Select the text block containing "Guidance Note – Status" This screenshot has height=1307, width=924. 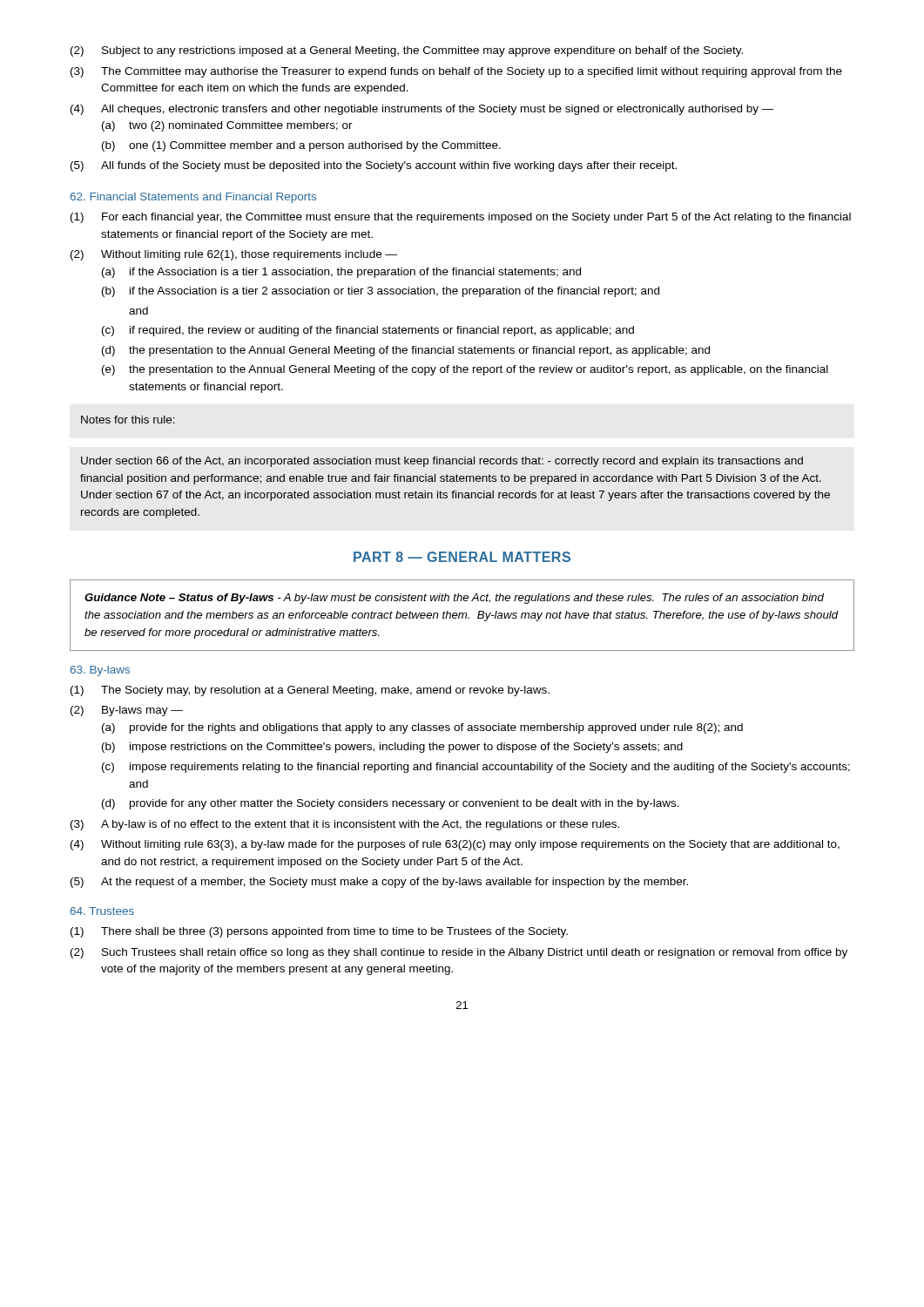[x=461, y=615]
